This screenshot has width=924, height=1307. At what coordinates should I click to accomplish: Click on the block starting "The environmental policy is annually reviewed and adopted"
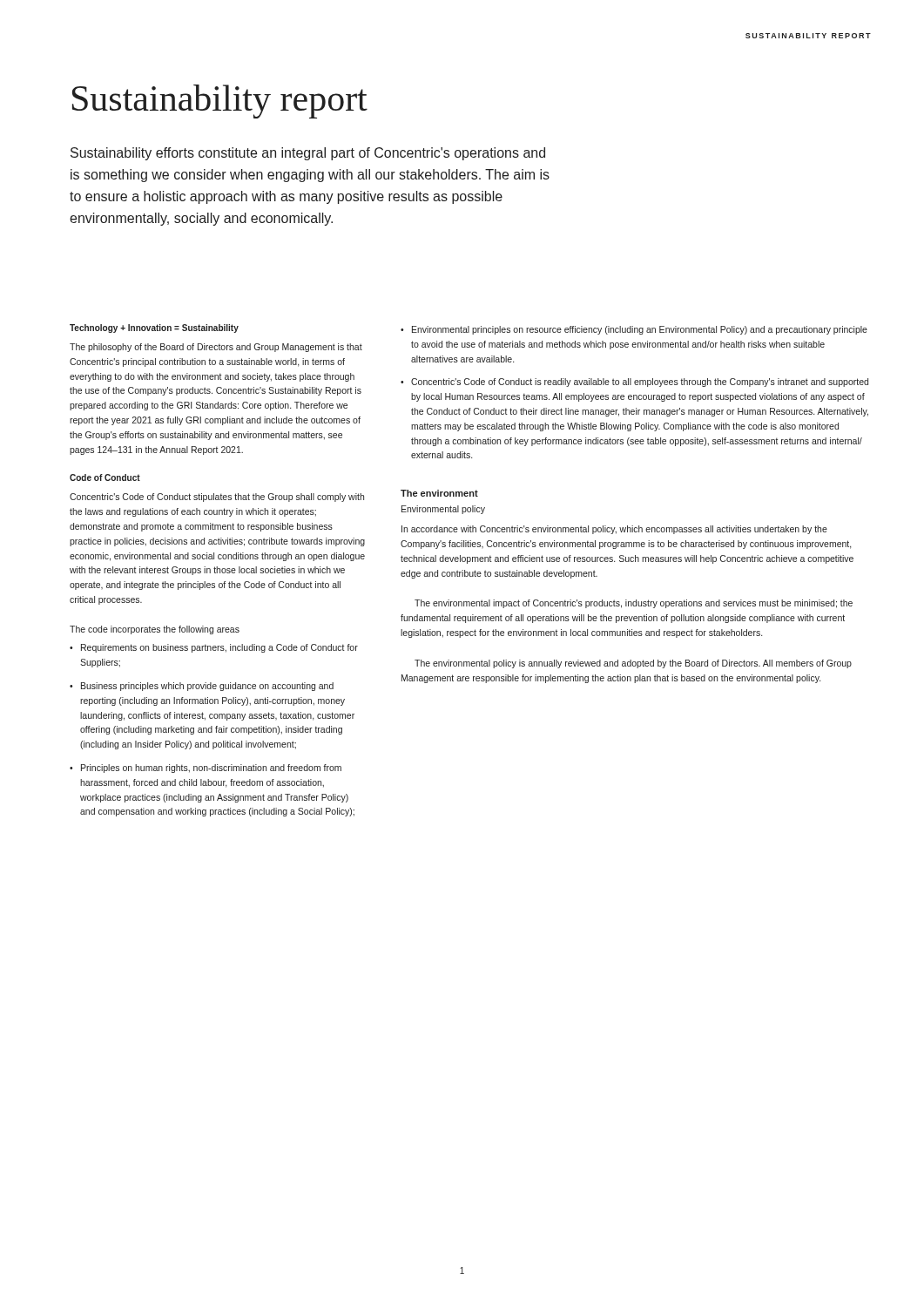click(636, 671)
